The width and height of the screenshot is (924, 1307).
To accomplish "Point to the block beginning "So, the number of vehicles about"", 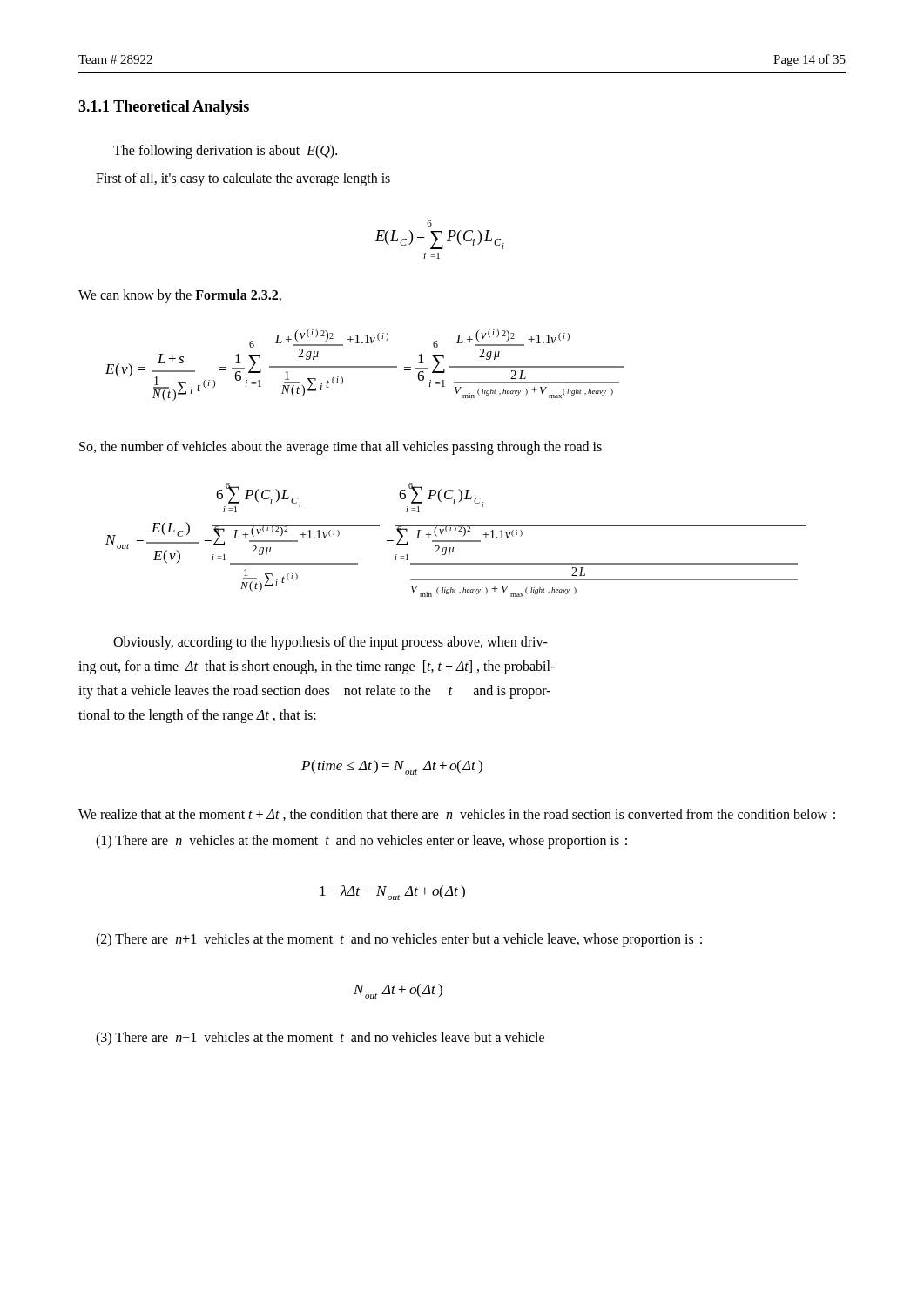I will pyautogui.click(x=340, y=447).
